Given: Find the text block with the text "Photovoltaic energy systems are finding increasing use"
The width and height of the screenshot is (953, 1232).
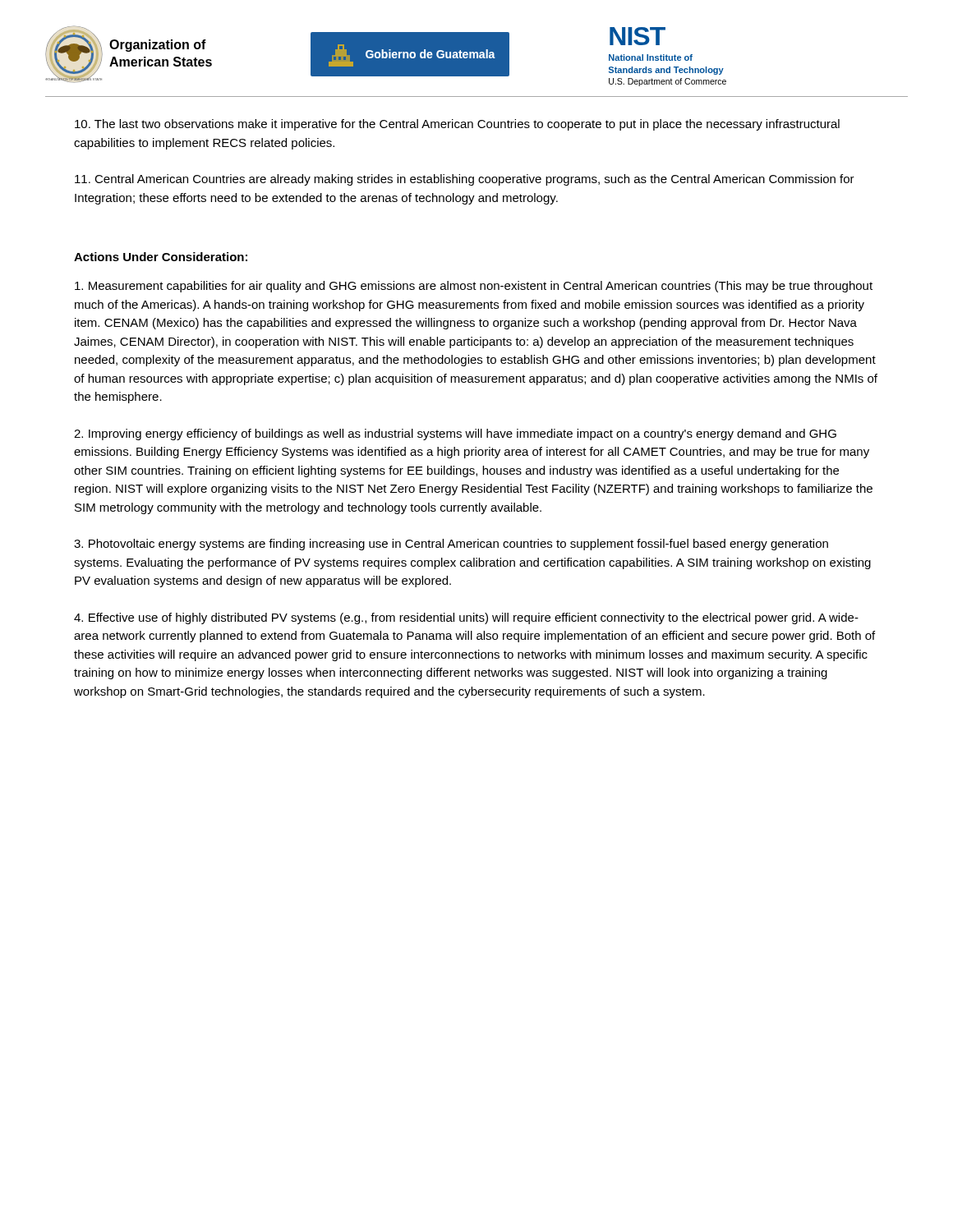Looking at the screenshot, I should pyautogui.click(x=473, y=562).
